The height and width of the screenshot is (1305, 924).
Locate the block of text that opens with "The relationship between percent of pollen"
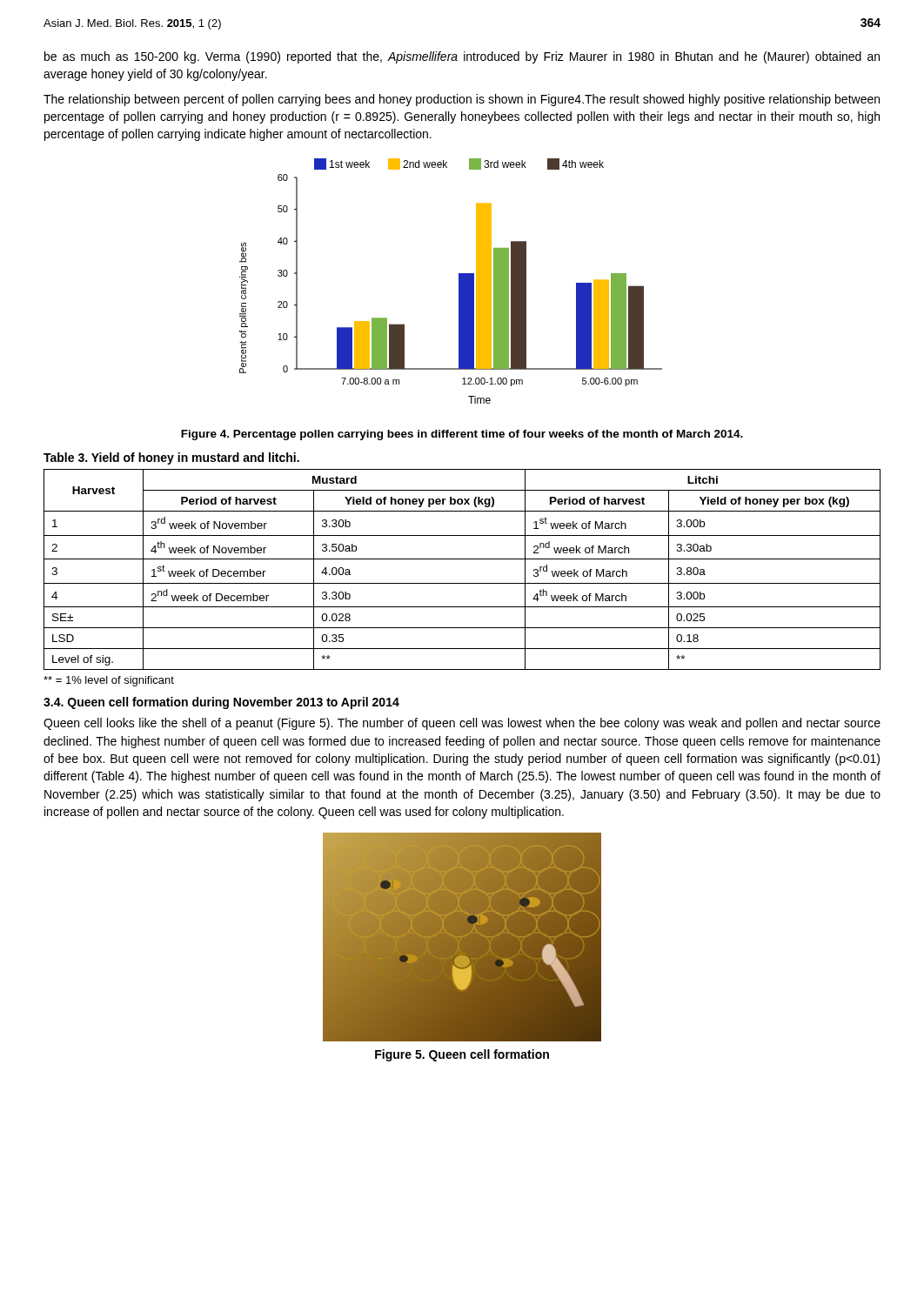coord(462,117)
